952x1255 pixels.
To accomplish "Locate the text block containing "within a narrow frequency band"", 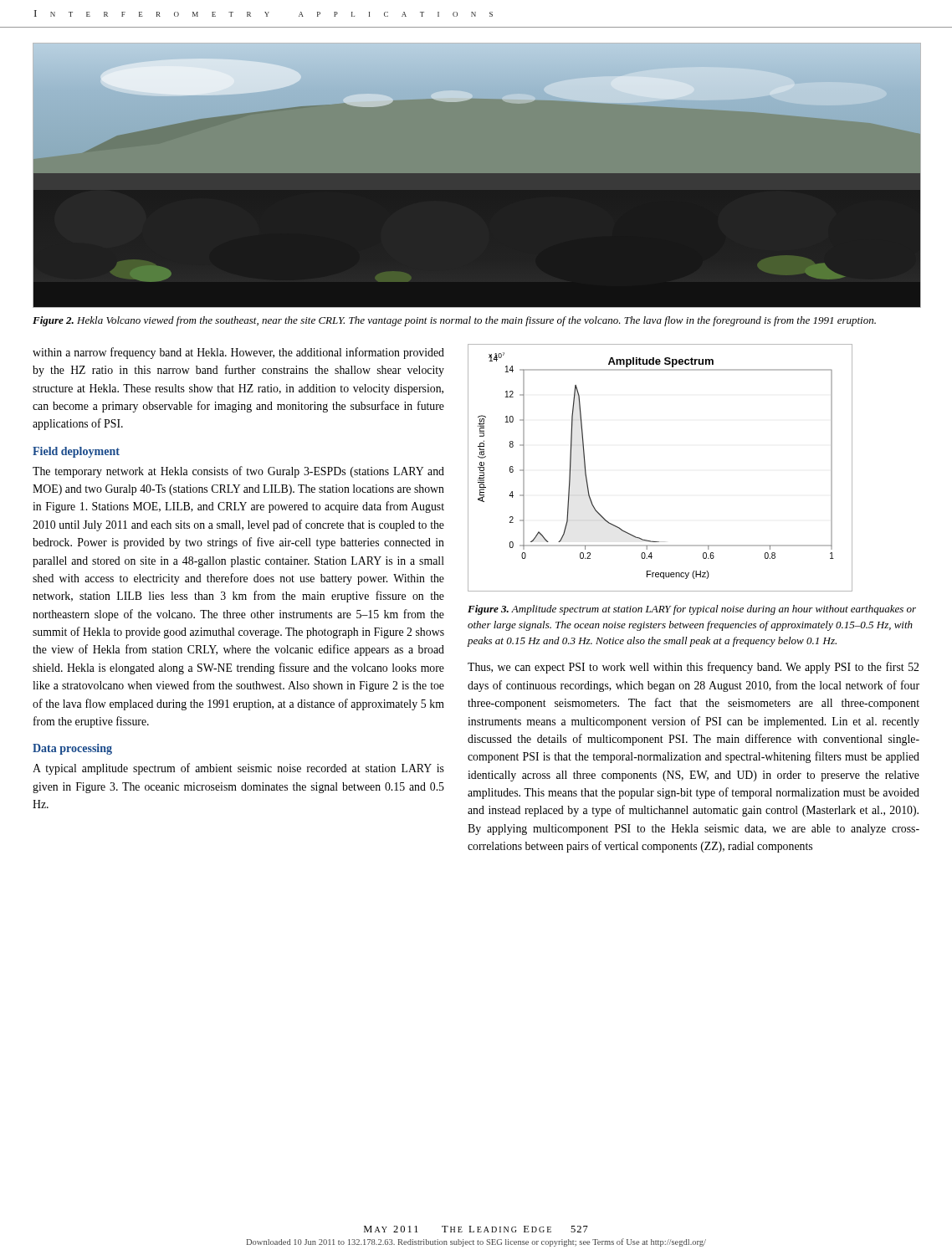I will tap(238, 388).
